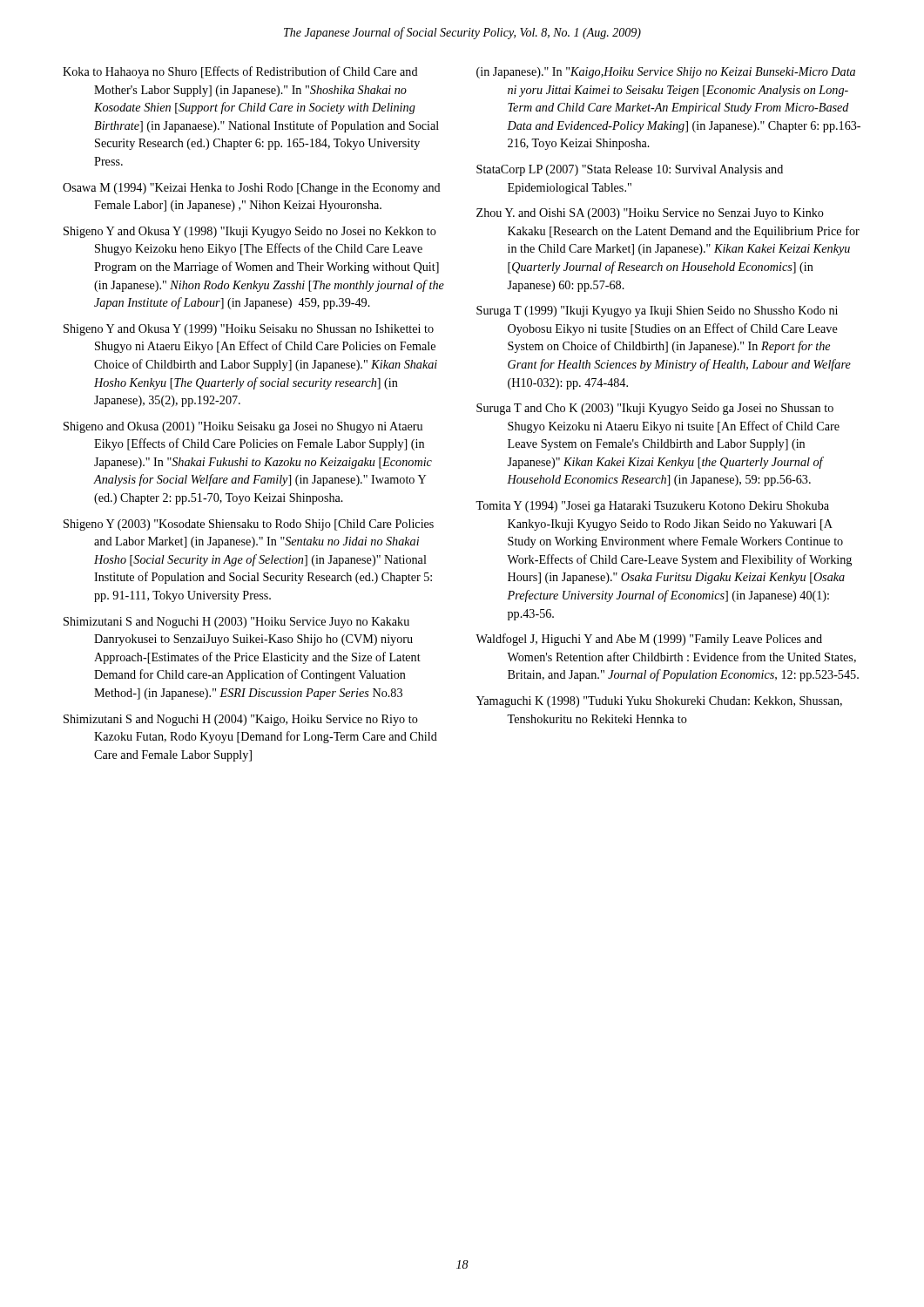Find the block starting "Shimizutani S and Noguchi H (2004) "Kaigo,"
Image resolution: width=924 pixels, height=1307 pixels.
pyautogui.click(x=250, y=736)
